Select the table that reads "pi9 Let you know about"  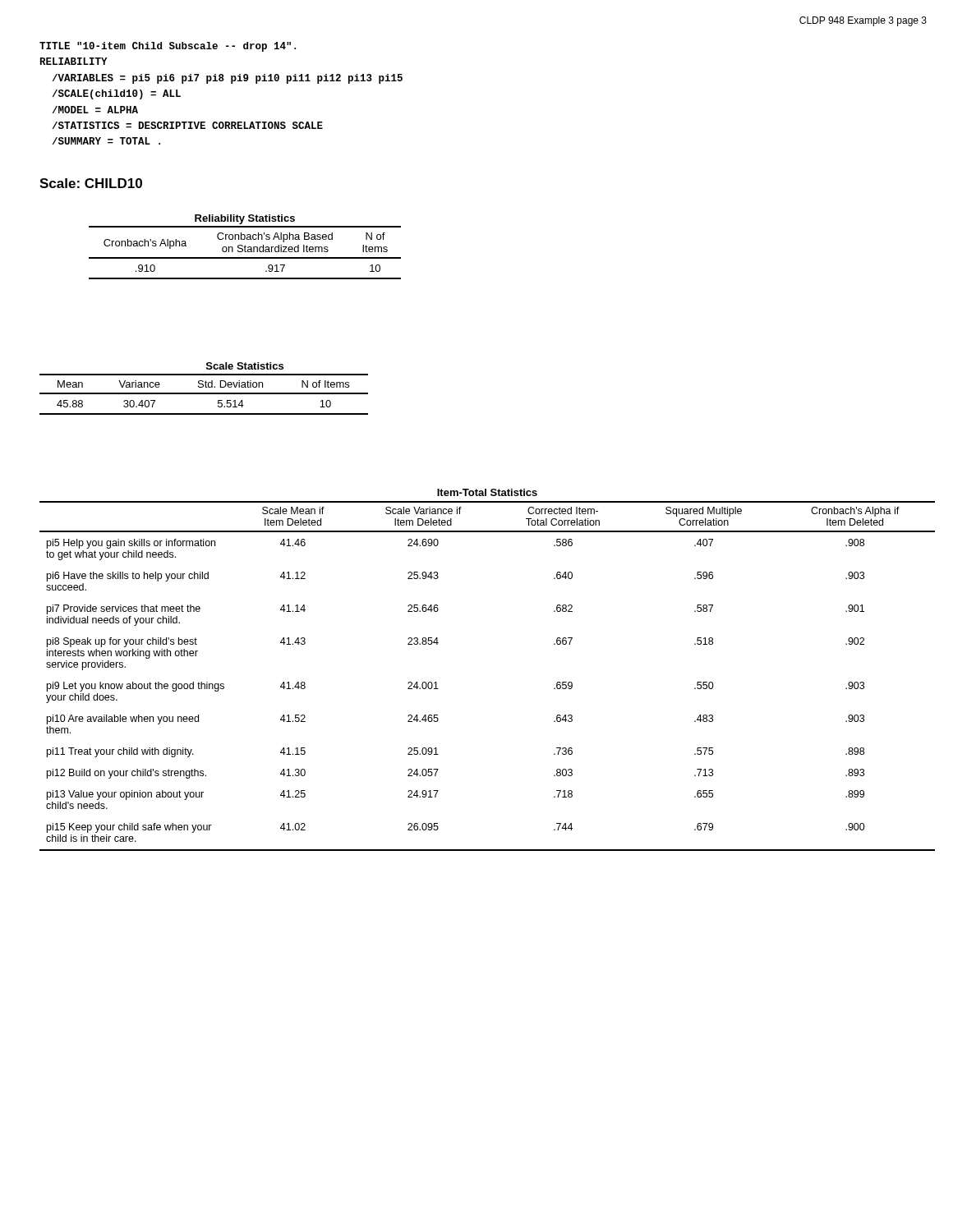click(x=487, y=676)
